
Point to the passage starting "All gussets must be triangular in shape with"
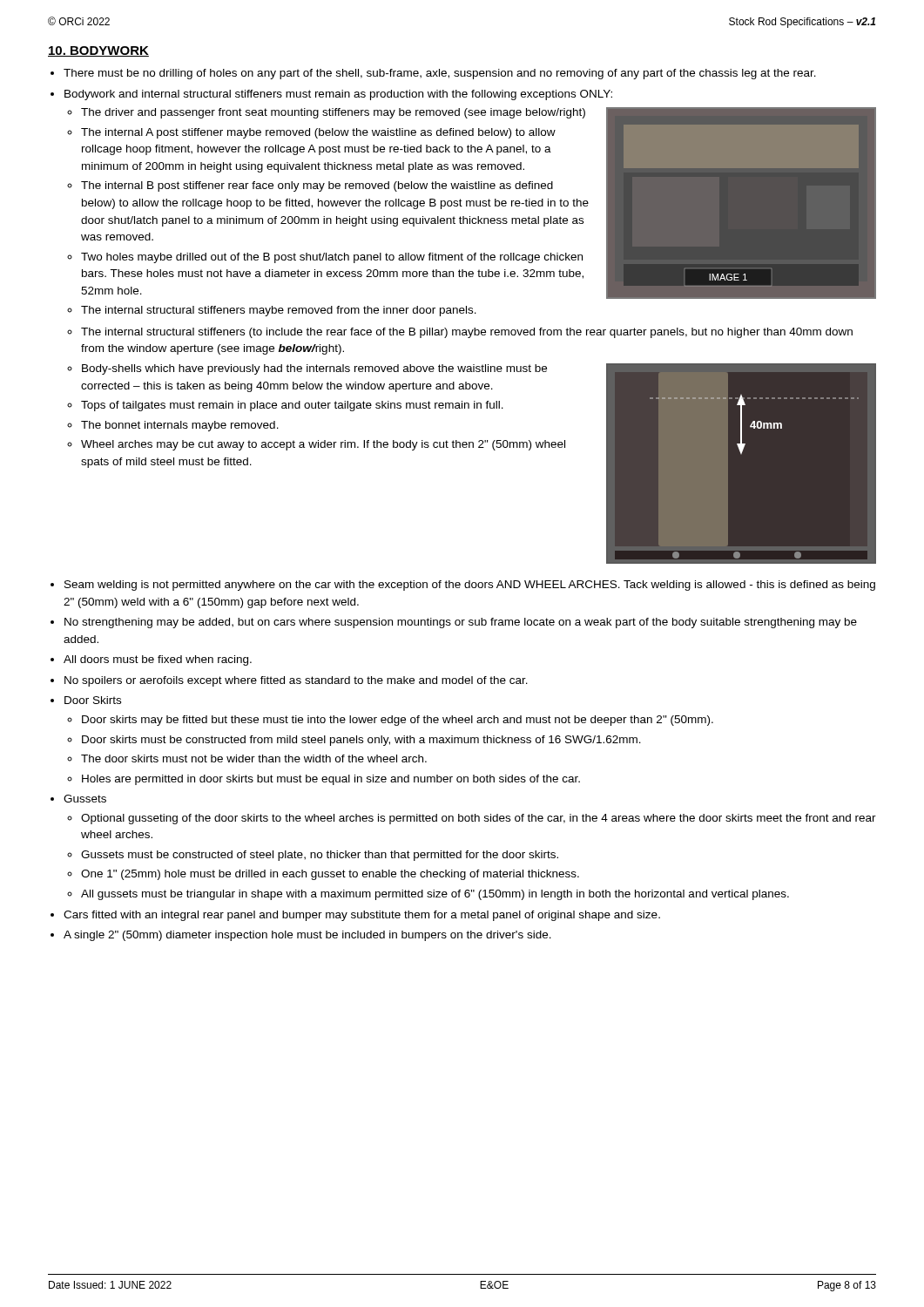[435, 894]
